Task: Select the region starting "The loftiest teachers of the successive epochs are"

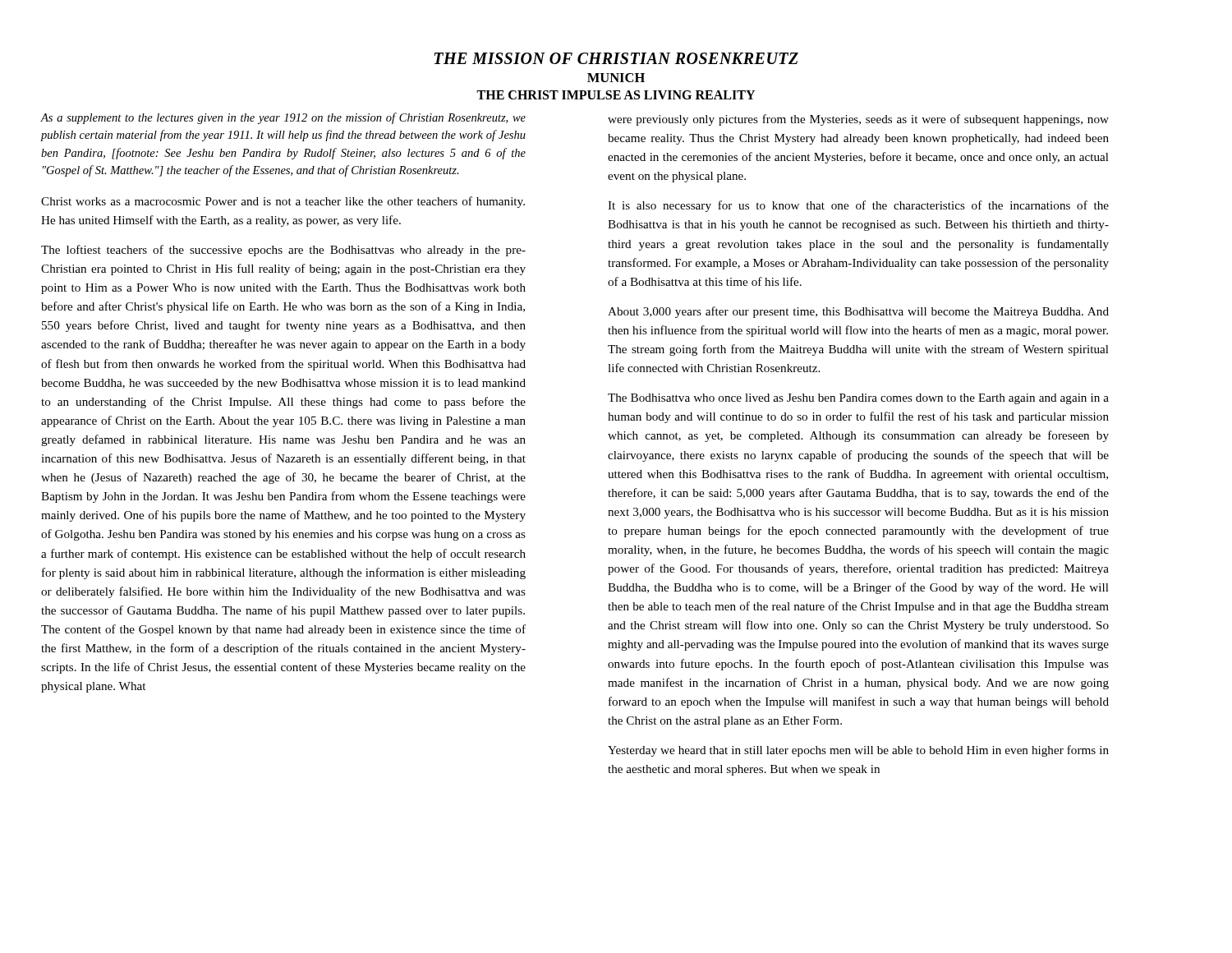Action: [x=283, y=468]
